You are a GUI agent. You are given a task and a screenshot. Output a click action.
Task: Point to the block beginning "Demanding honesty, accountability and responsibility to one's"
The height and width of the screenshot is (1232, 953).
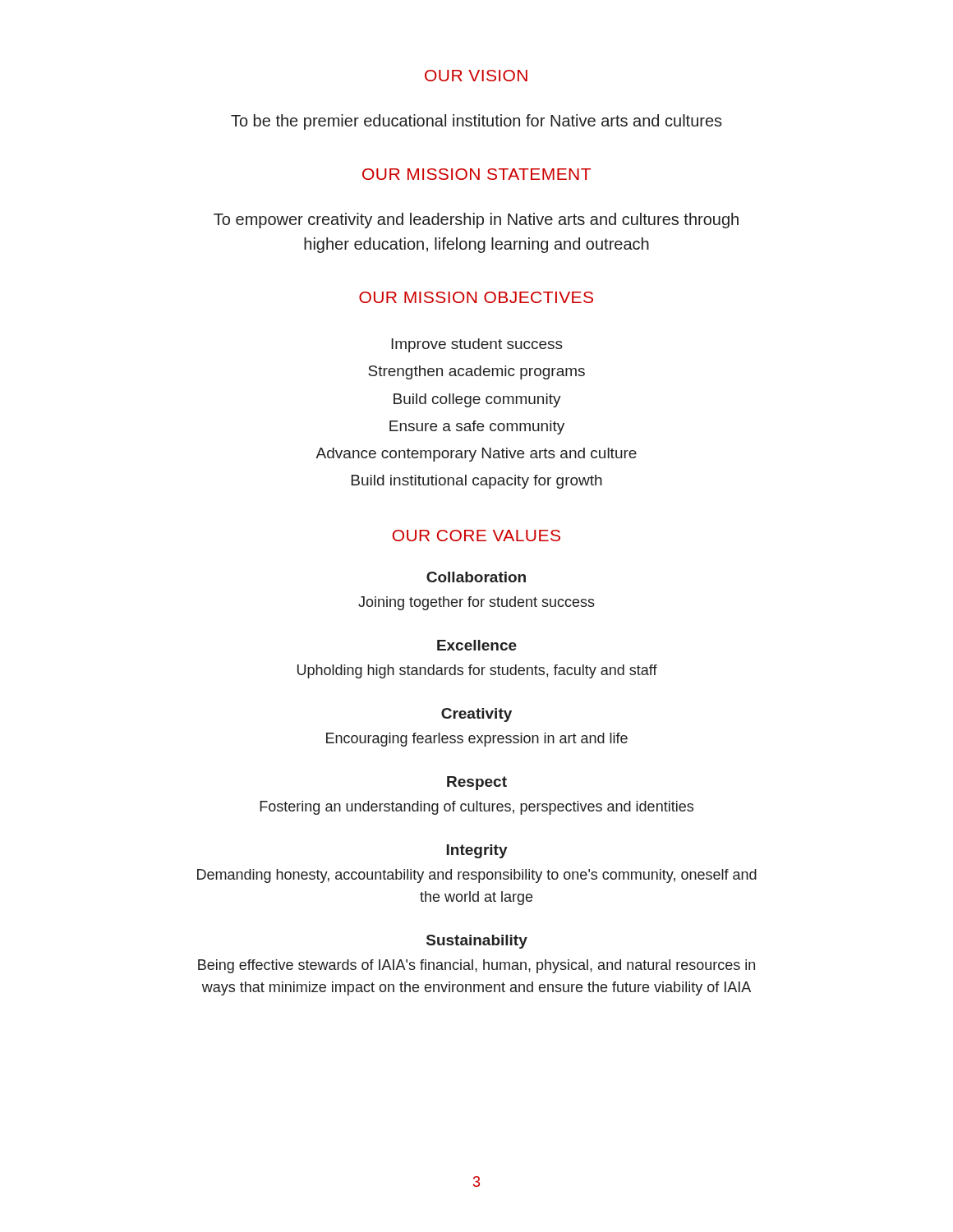point(476,885)
